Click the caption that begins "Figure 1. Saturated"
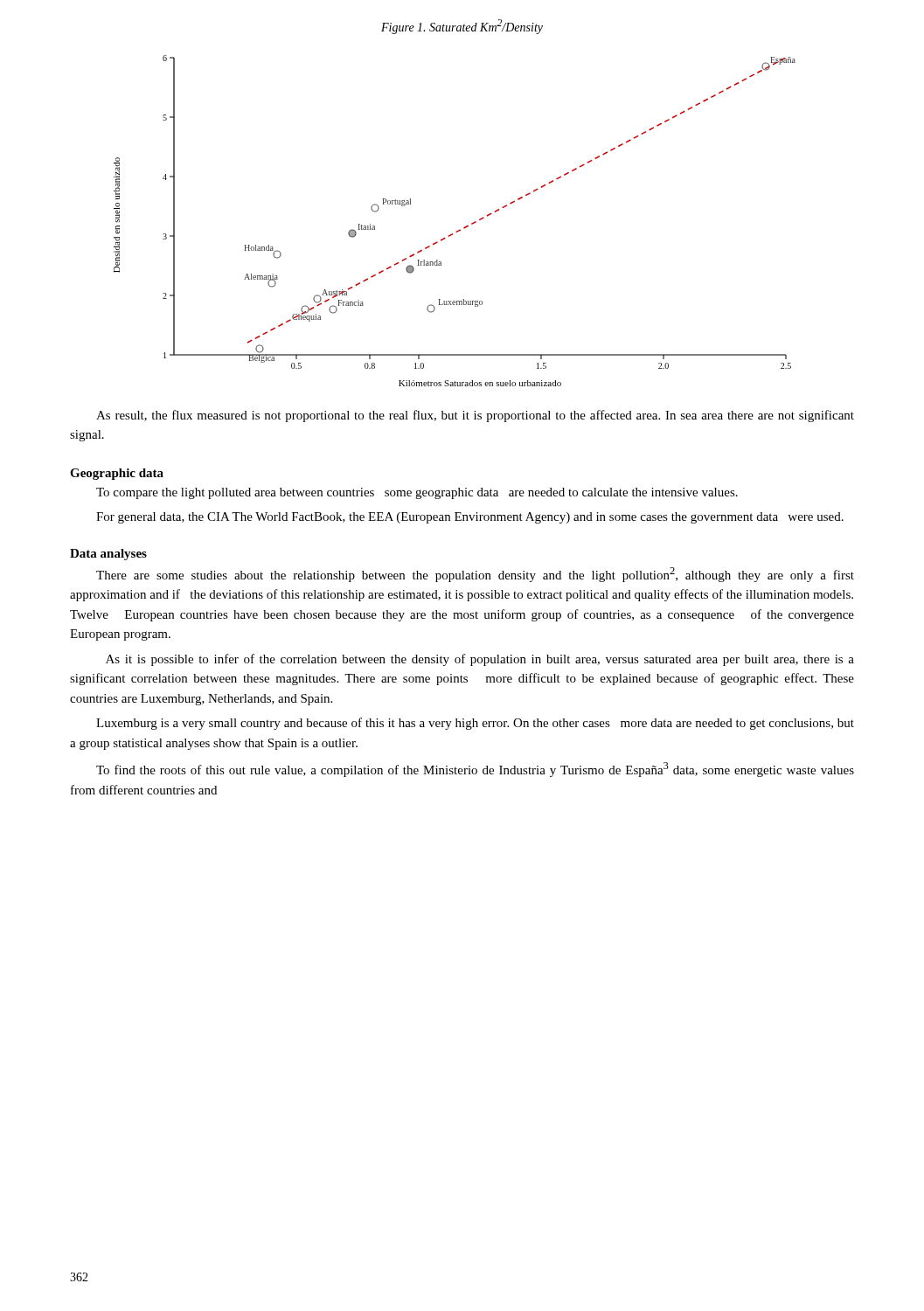 (x=462, y=26)
